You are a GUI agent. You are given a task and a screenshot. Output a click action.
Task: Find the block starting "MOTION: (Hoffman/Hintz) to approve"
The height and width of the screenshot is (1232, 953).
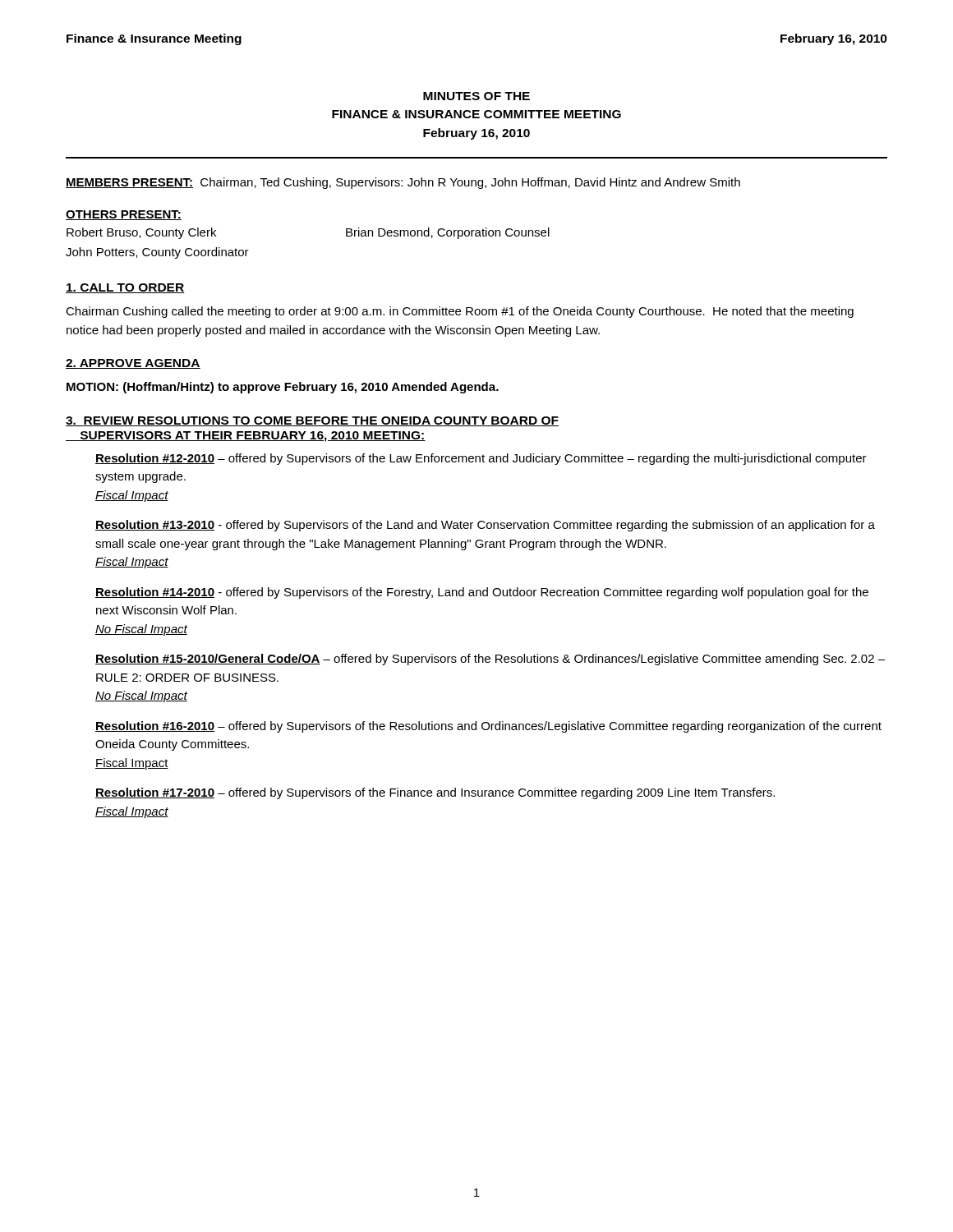click(x=282, y=387)
